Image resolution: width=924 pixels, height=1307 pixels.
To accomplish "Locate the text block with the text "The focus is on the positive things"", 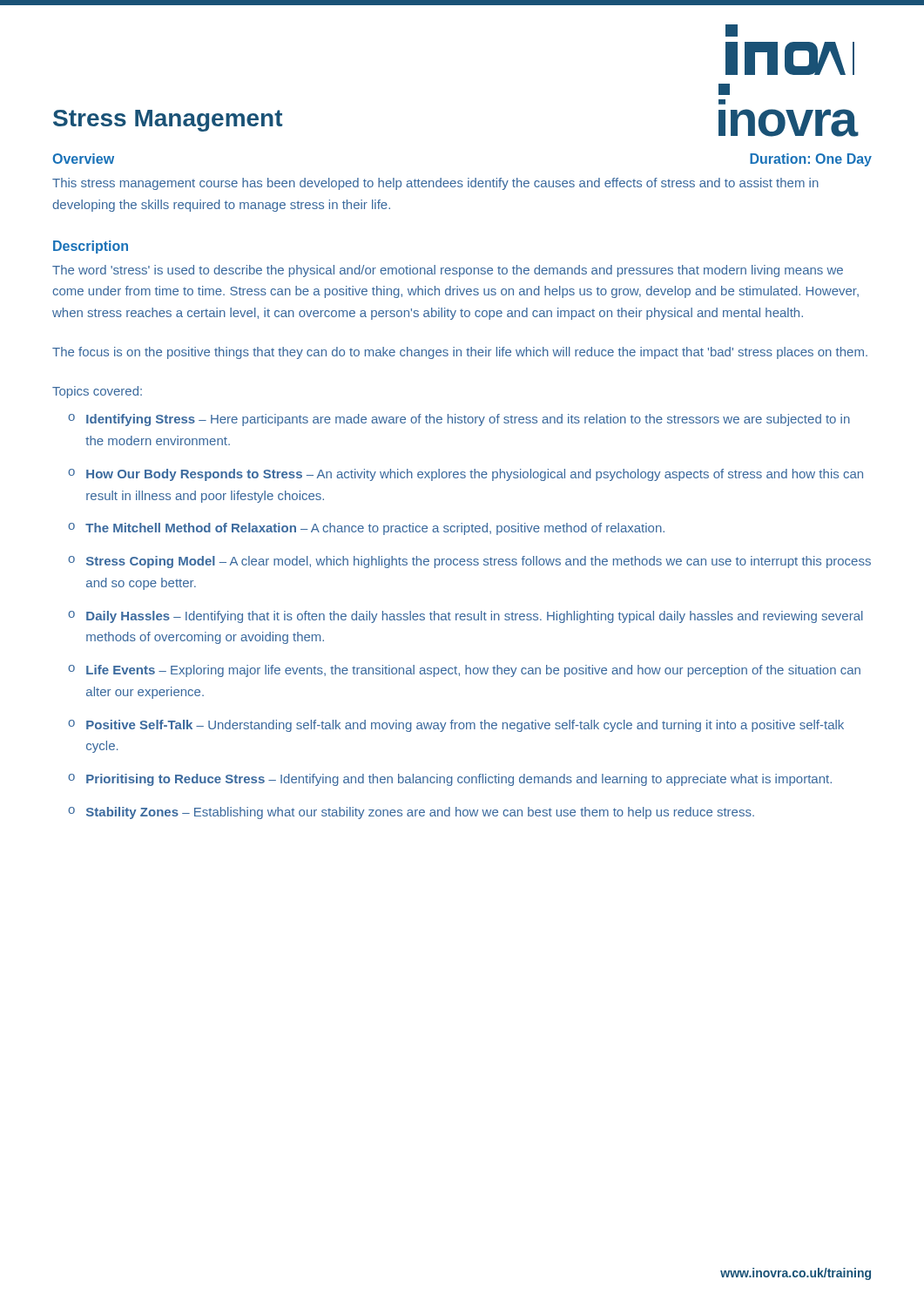I will point(460,351).
